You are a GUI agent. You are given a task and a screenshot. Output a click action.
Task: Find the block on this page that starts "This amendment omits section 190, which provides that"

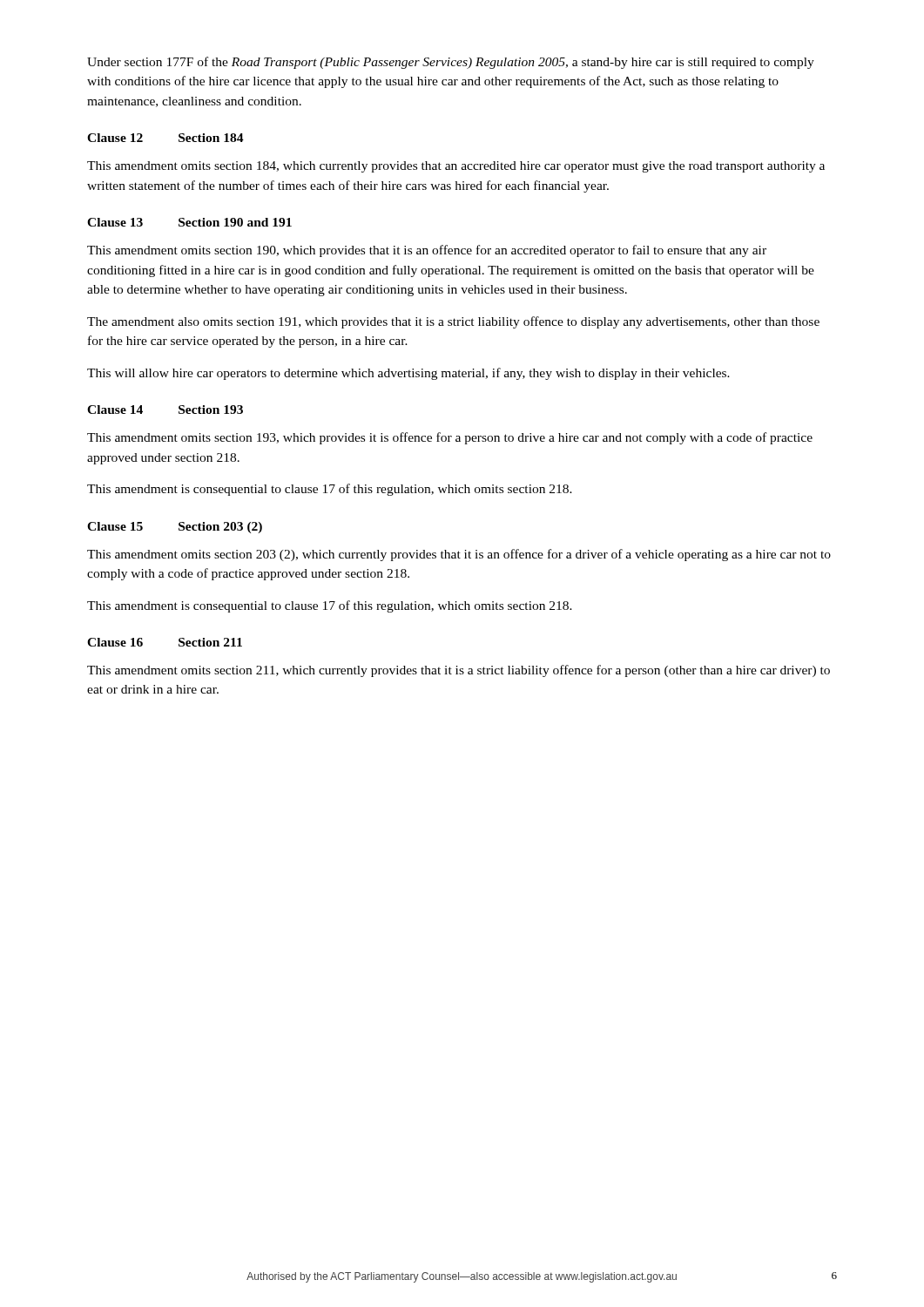462,270
